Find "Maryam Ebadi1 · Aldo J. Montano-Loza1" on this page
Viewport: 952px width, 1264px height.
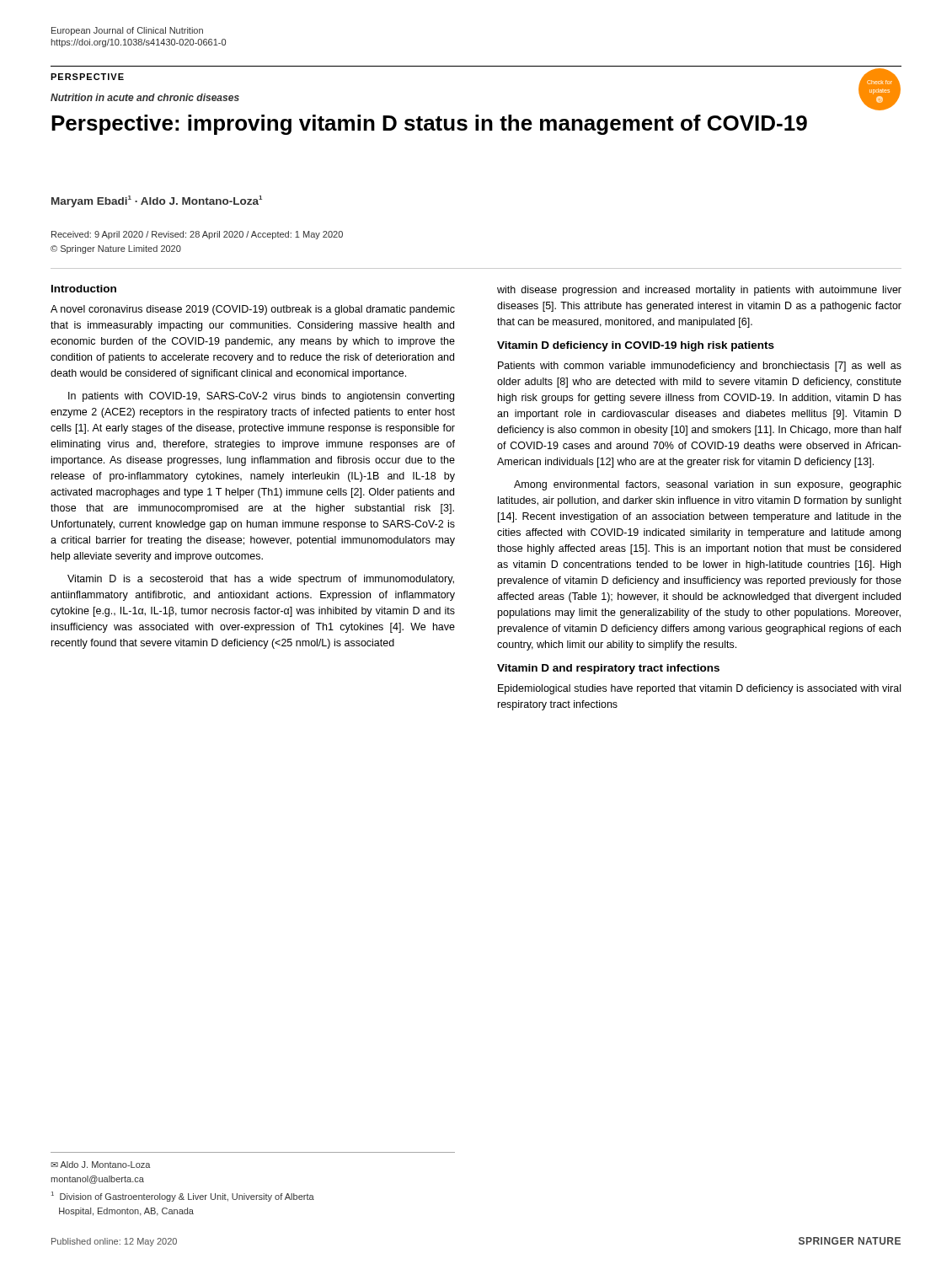156,200
